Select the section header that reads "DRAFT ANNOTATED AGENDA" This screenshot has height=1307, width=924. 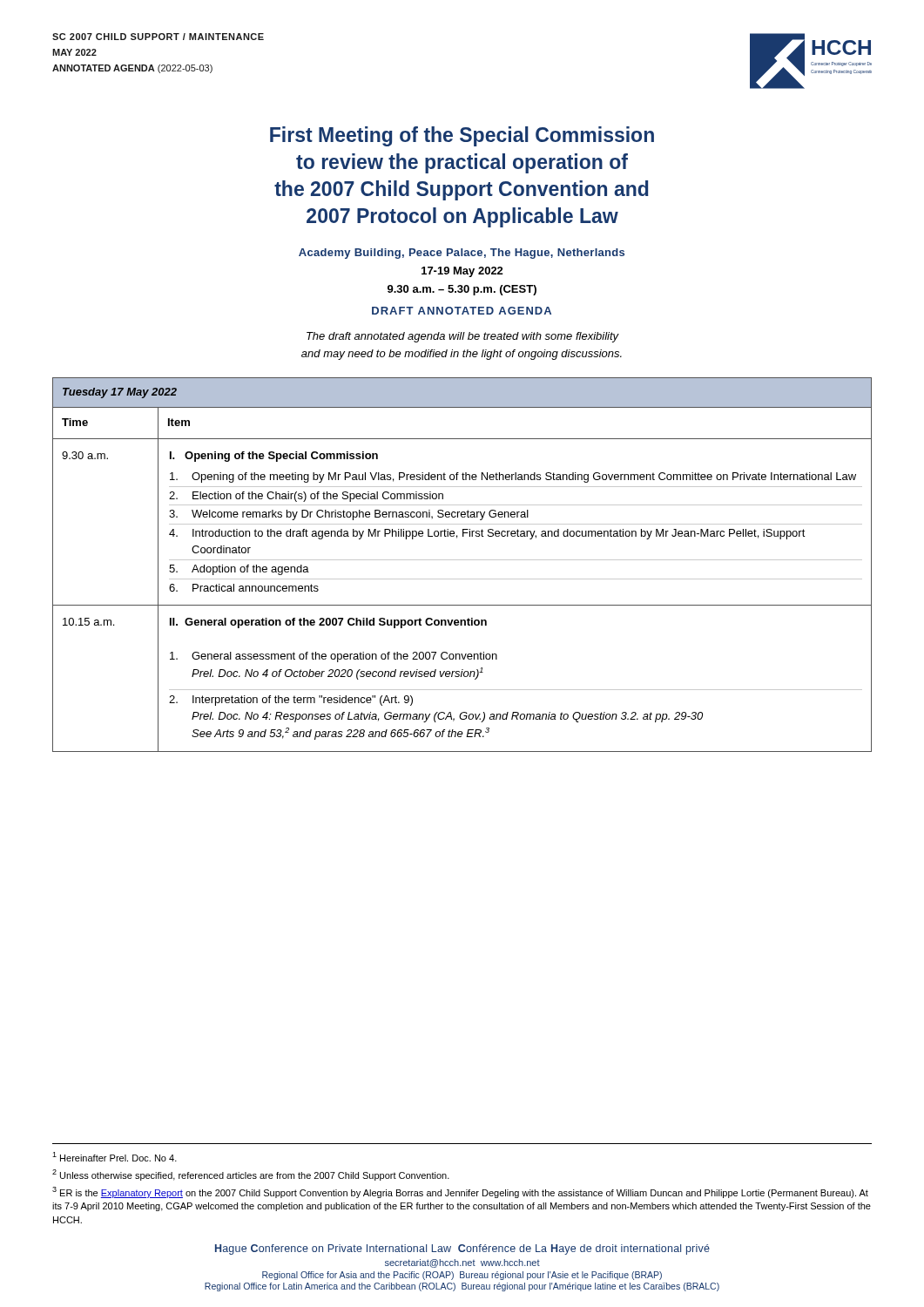(x=462, y=311)
